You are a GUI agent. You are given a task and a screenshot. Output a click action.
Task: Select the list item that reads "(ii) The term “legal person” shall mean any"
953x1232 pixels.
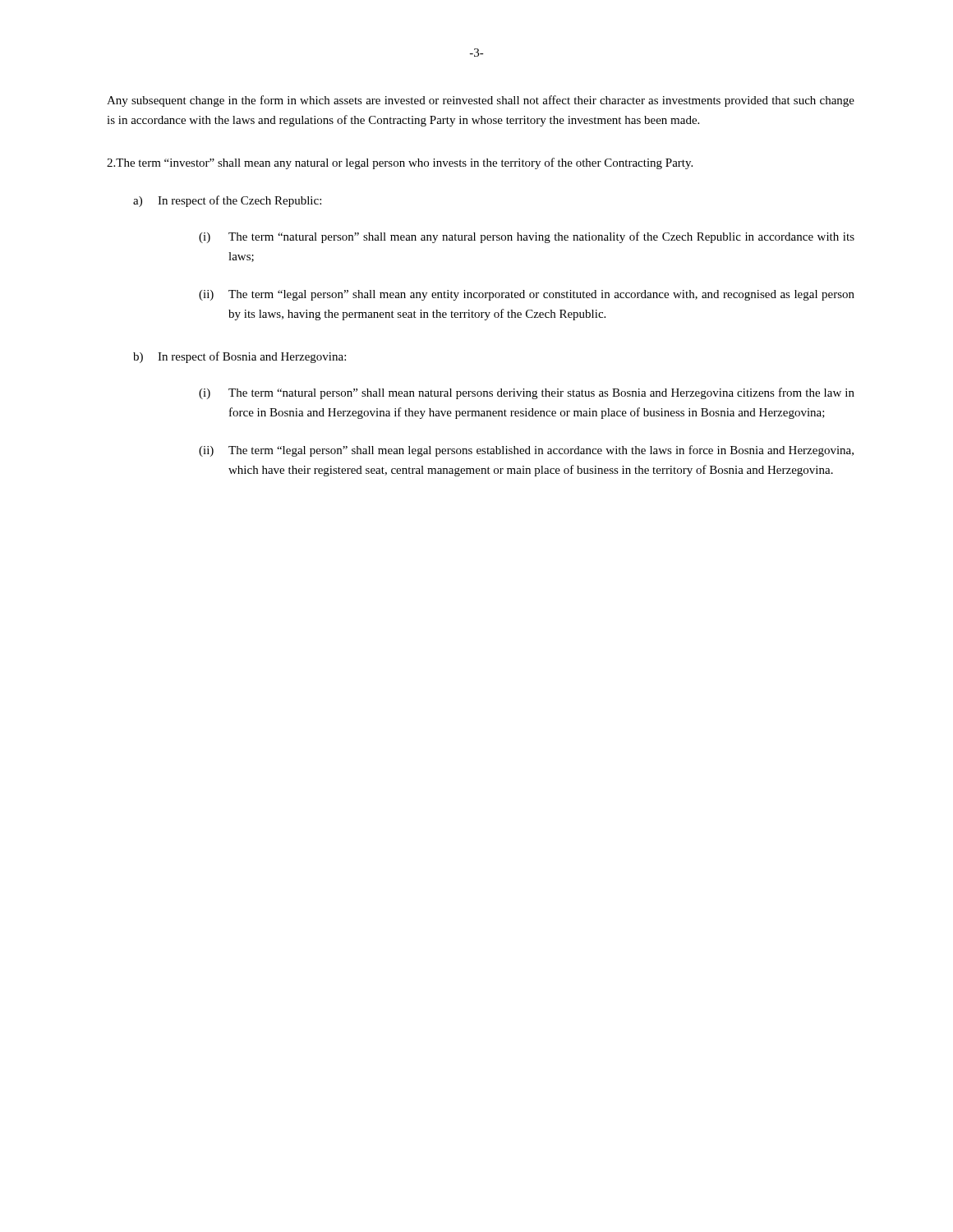pos(527,304)
